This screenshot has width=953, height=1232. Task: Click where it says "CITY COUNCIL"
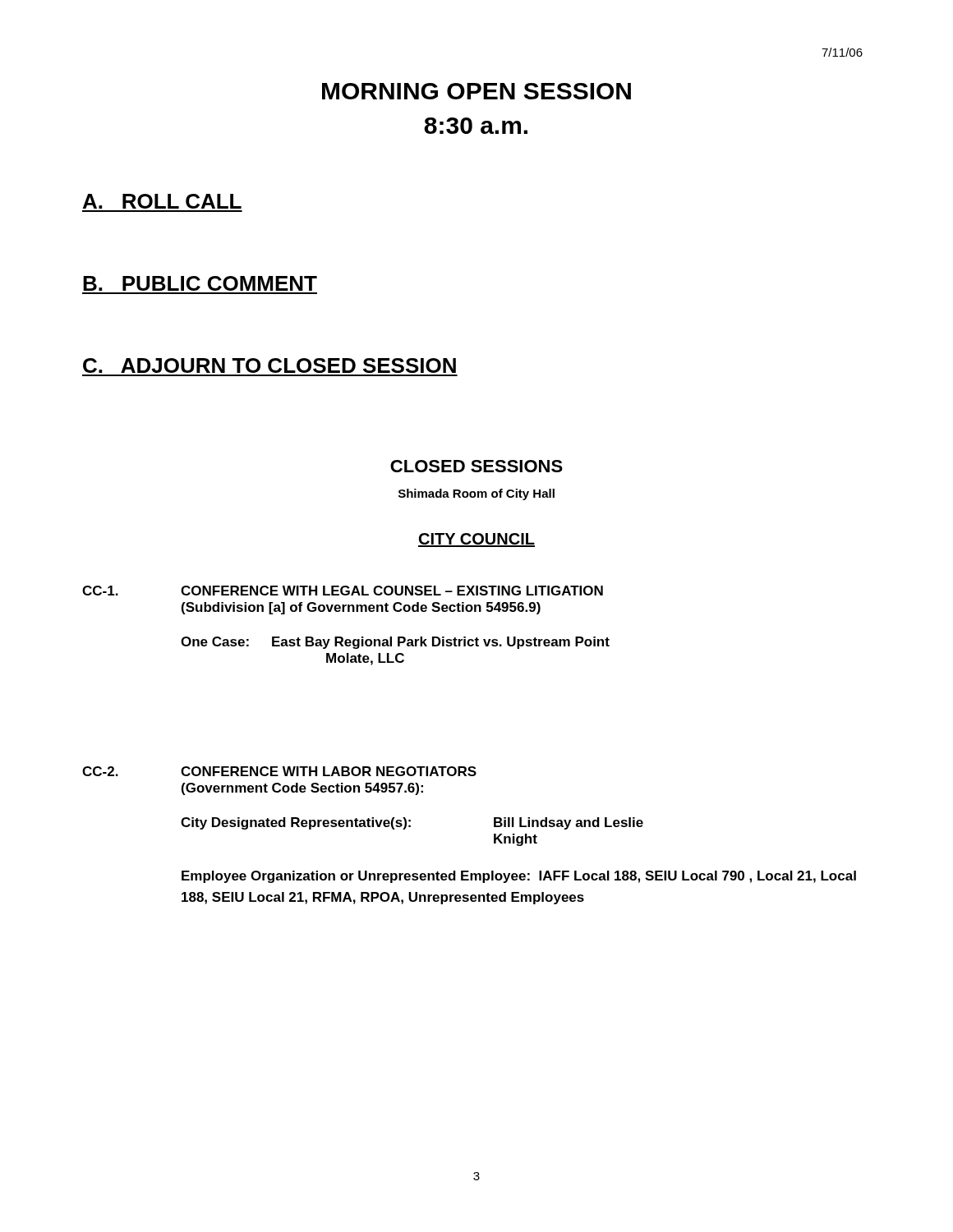[x=476, y=539]
